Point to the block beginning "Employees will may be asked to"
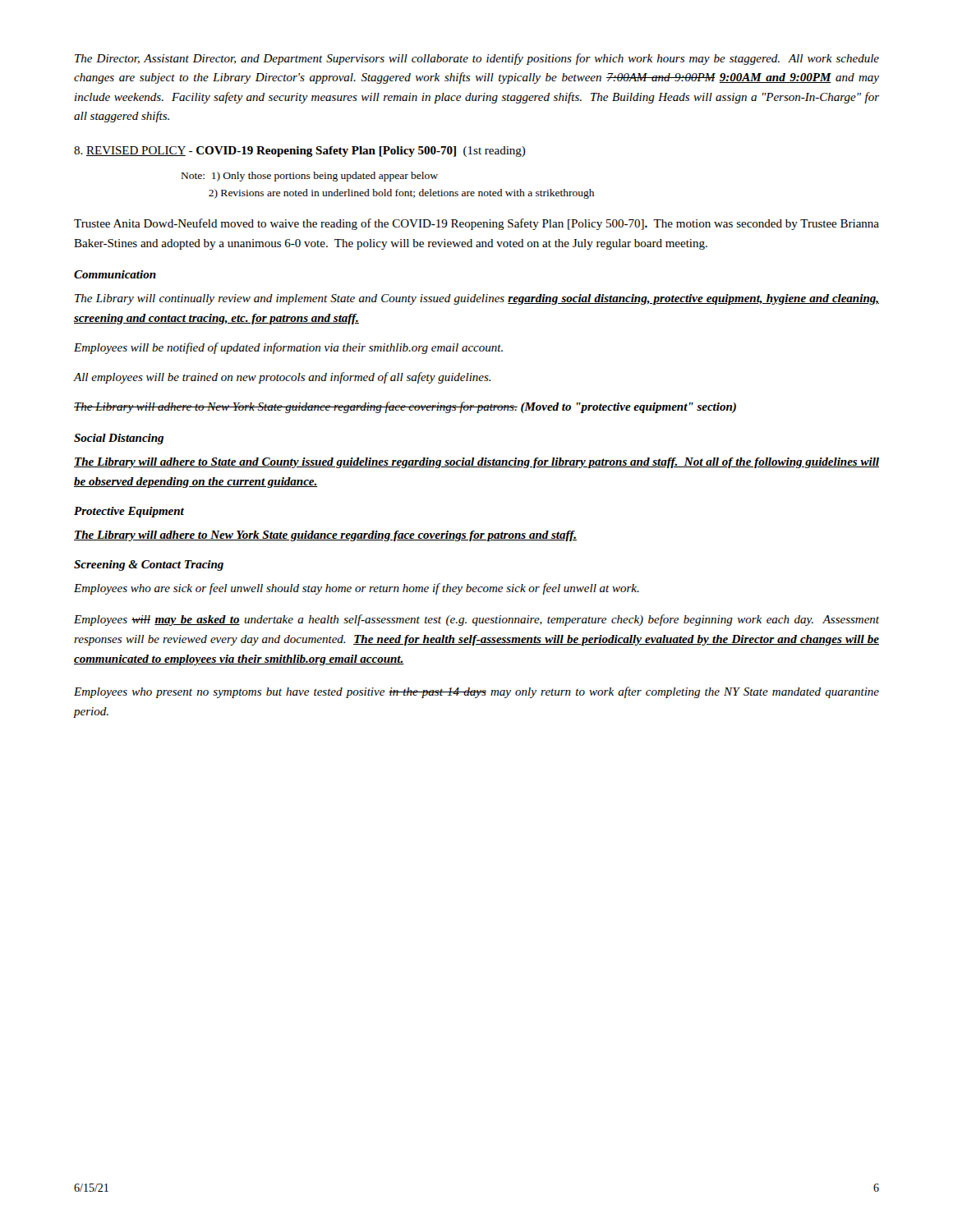Image resolution: width=953 pixels, height=1232 pixels. 476,639
